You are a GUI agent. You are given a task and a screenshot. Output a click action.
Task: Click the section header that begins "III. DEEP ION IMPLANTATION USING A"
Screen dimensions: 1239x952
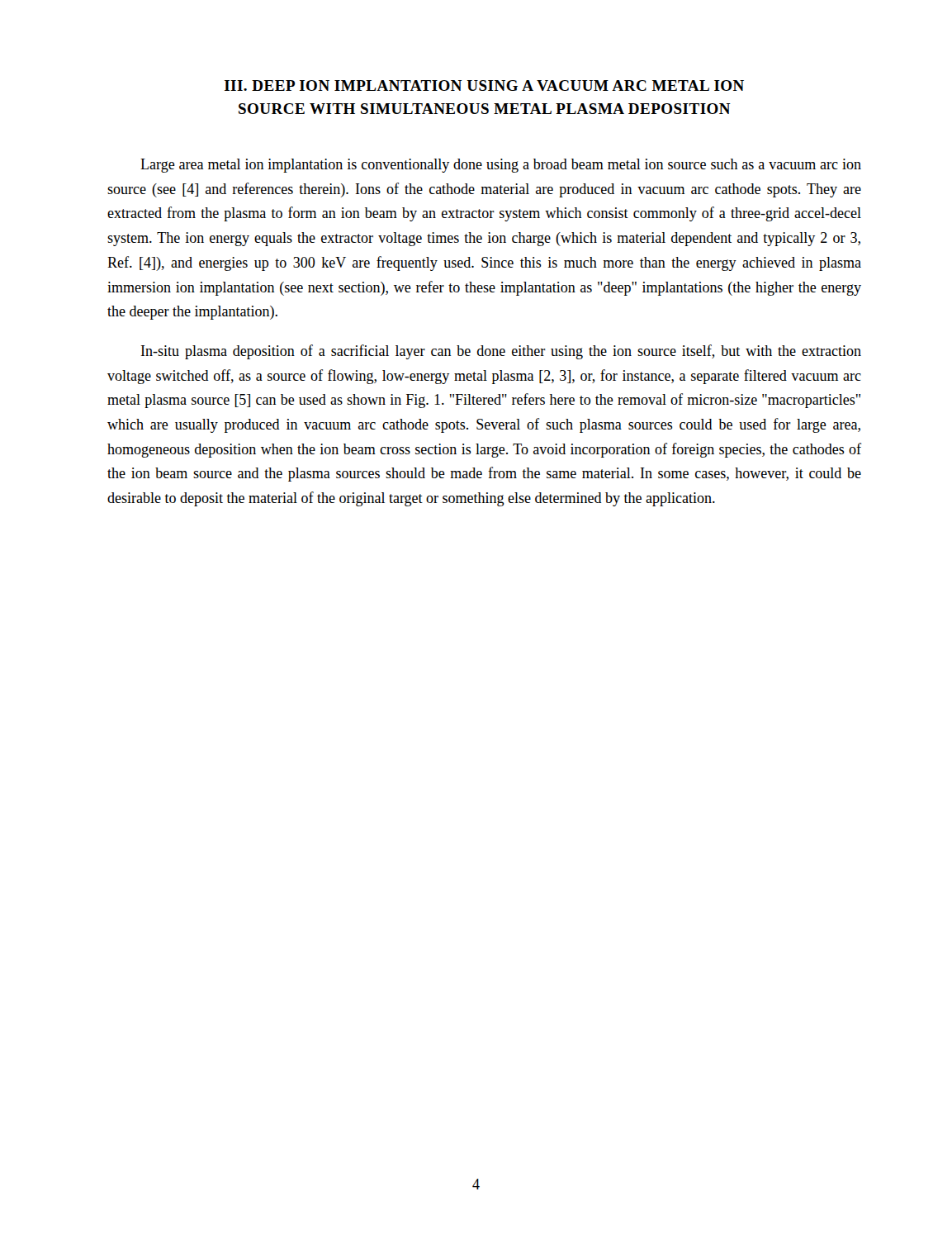[484, 97]
